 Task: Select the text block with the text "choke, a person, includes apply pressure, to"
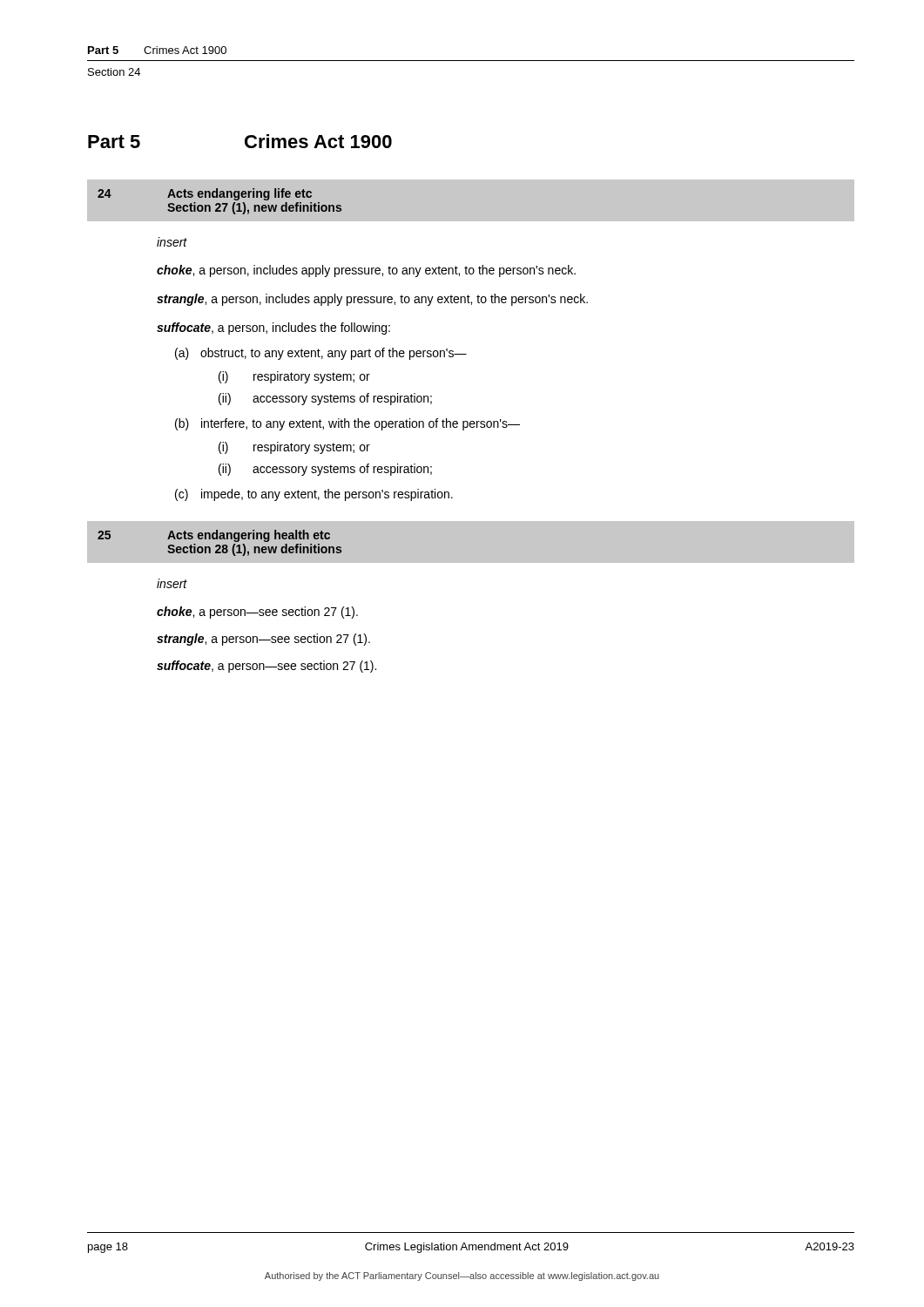[x=367, y=270]
